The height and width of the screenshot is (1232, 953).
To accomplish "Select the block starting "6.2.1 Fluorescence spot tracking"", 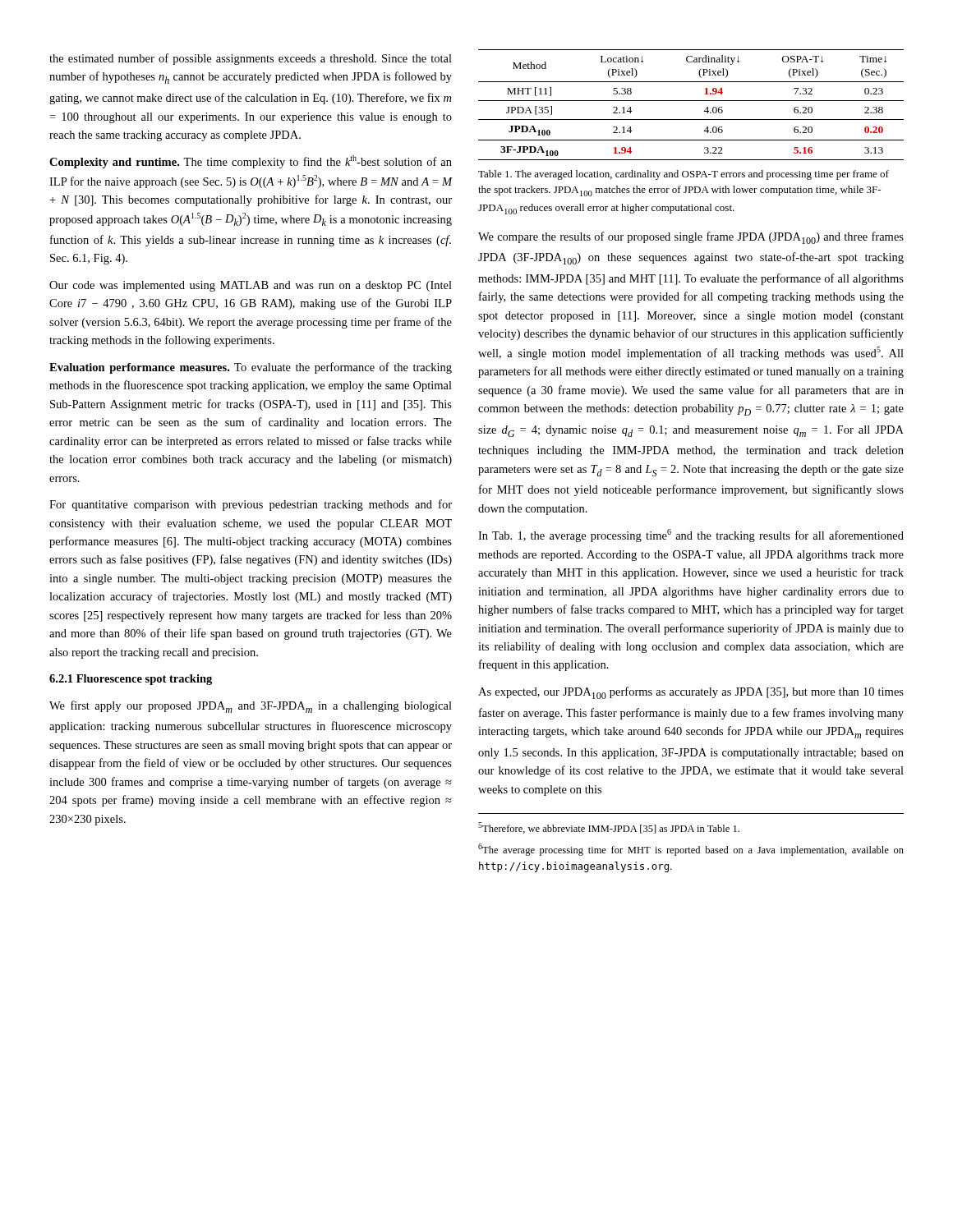I will tap(131, 680).
